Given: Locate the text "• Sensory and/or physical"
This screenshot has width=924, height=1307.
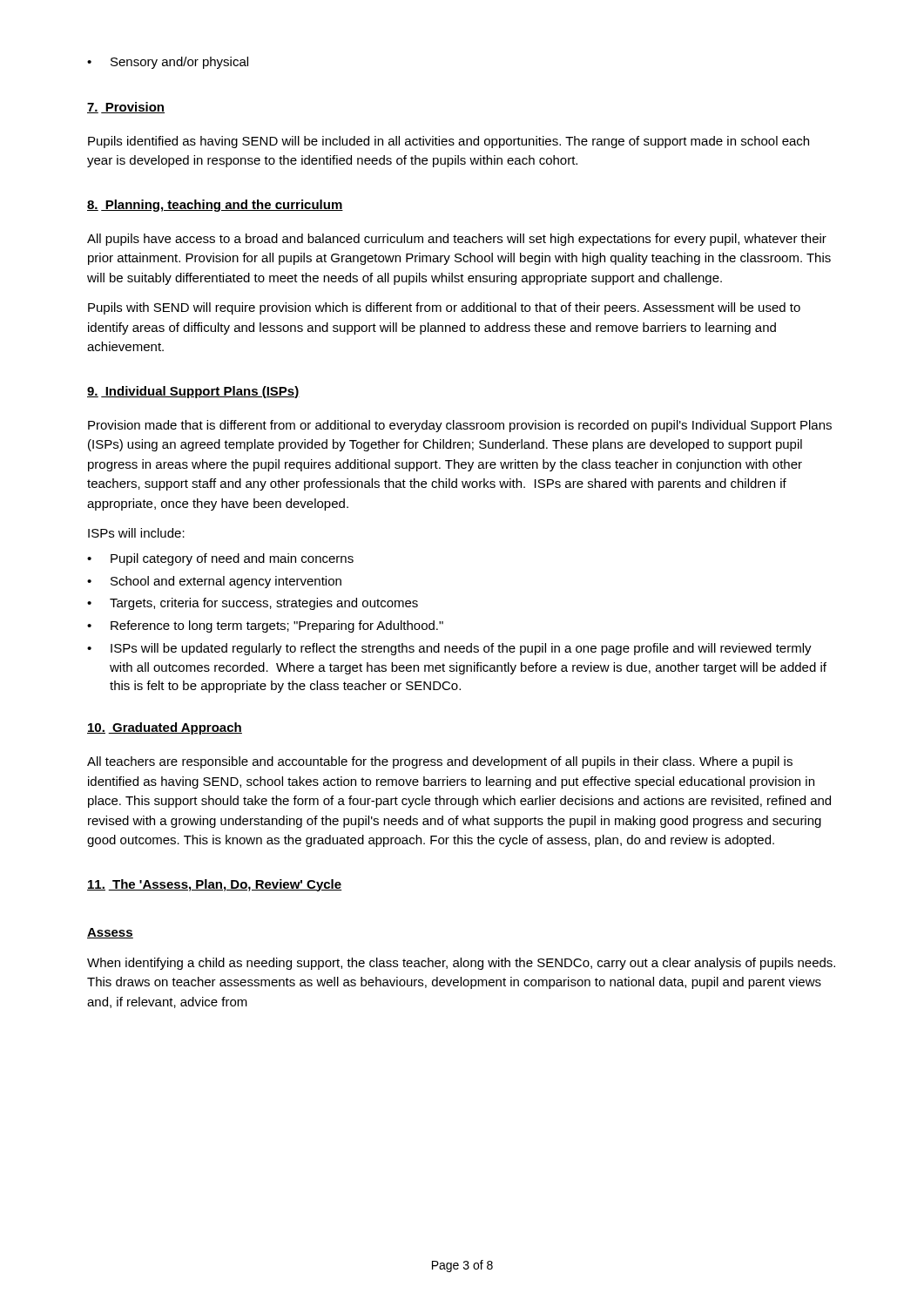Looking at the screenshot, I should pos(168,62).
